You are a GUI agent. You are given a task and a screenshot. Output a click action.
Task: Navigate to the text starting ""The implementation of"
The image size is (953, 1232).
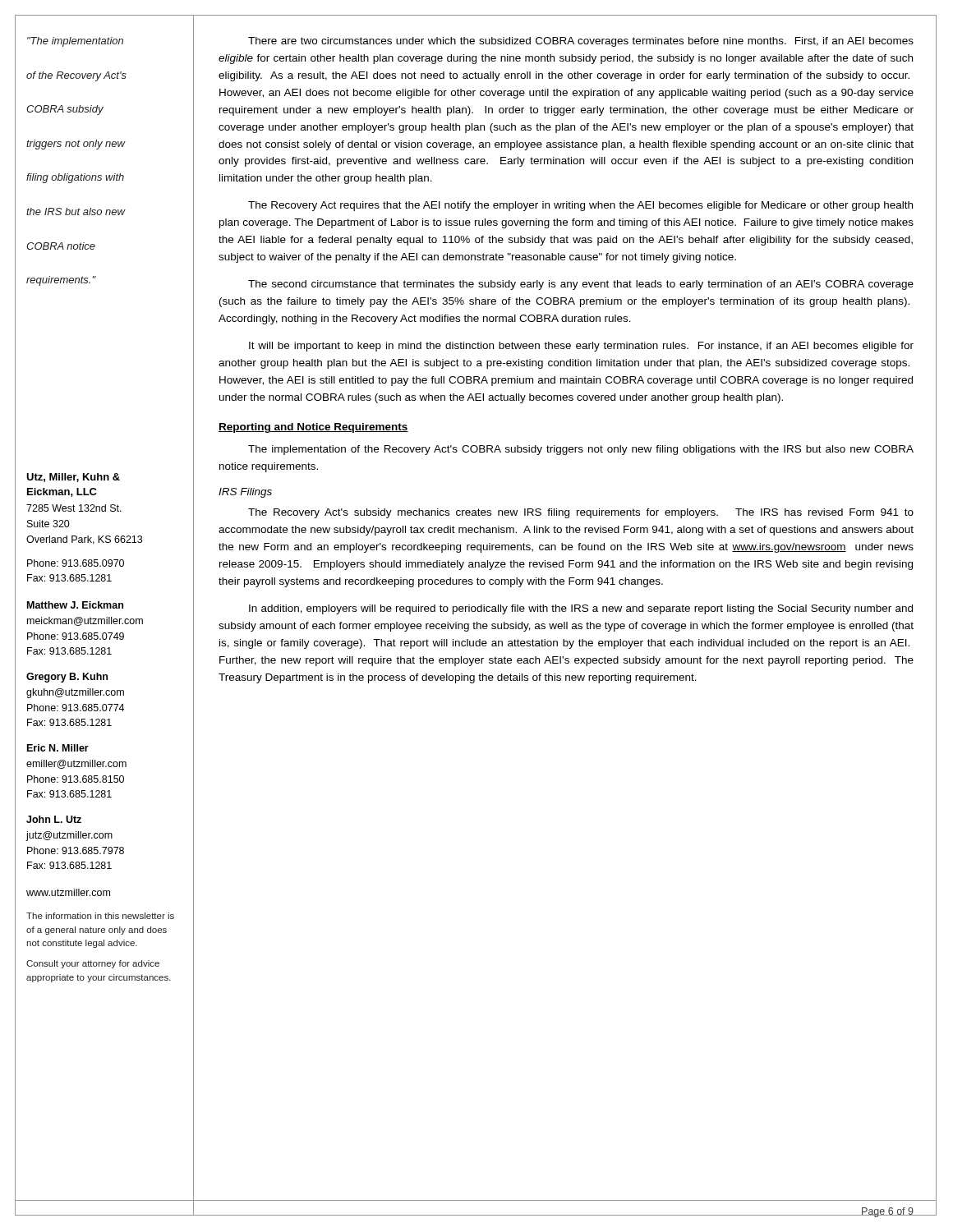(75, 42)
